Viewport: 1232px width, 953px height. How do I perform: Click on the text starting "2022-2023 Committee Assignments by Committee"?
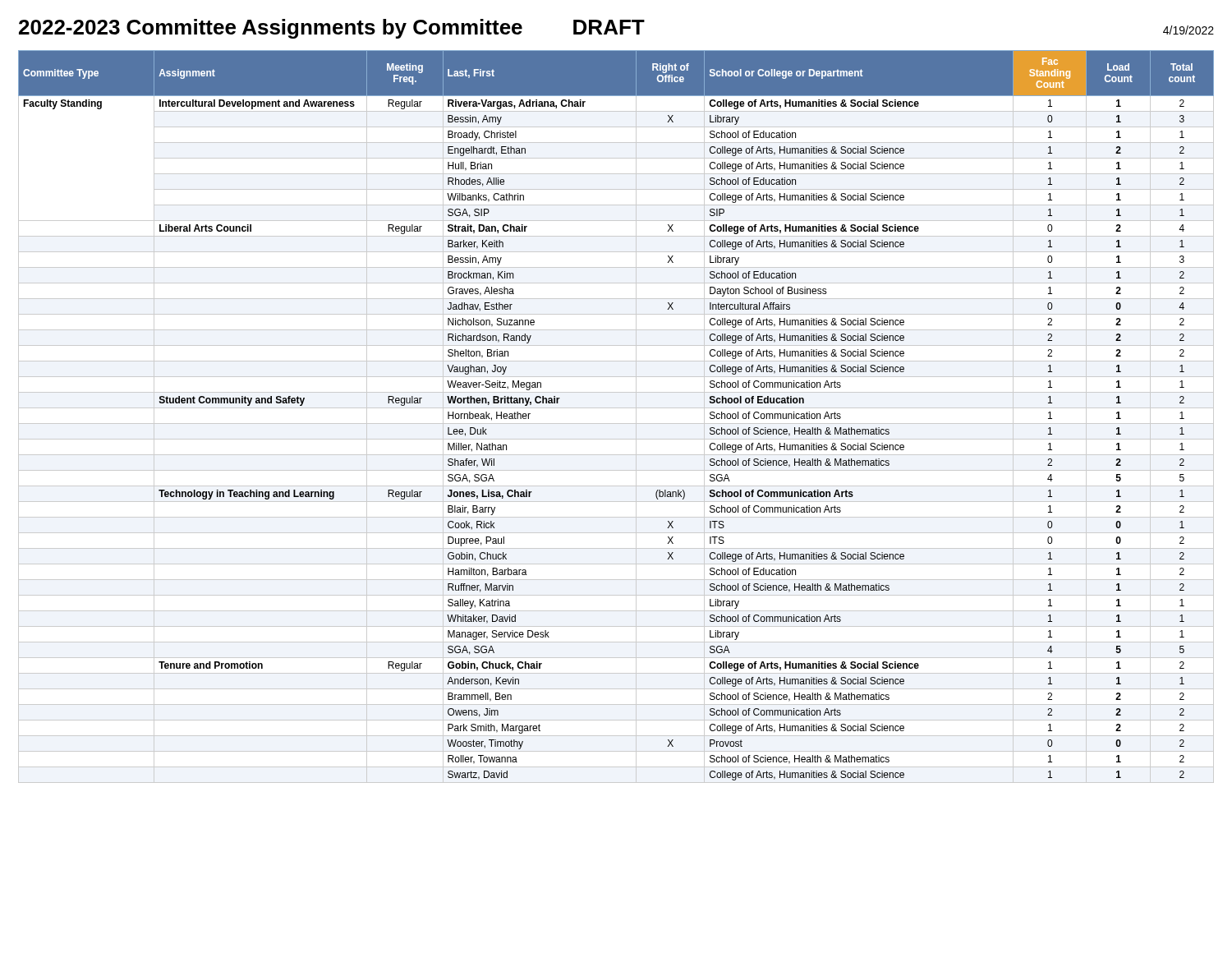click(270, 27)
